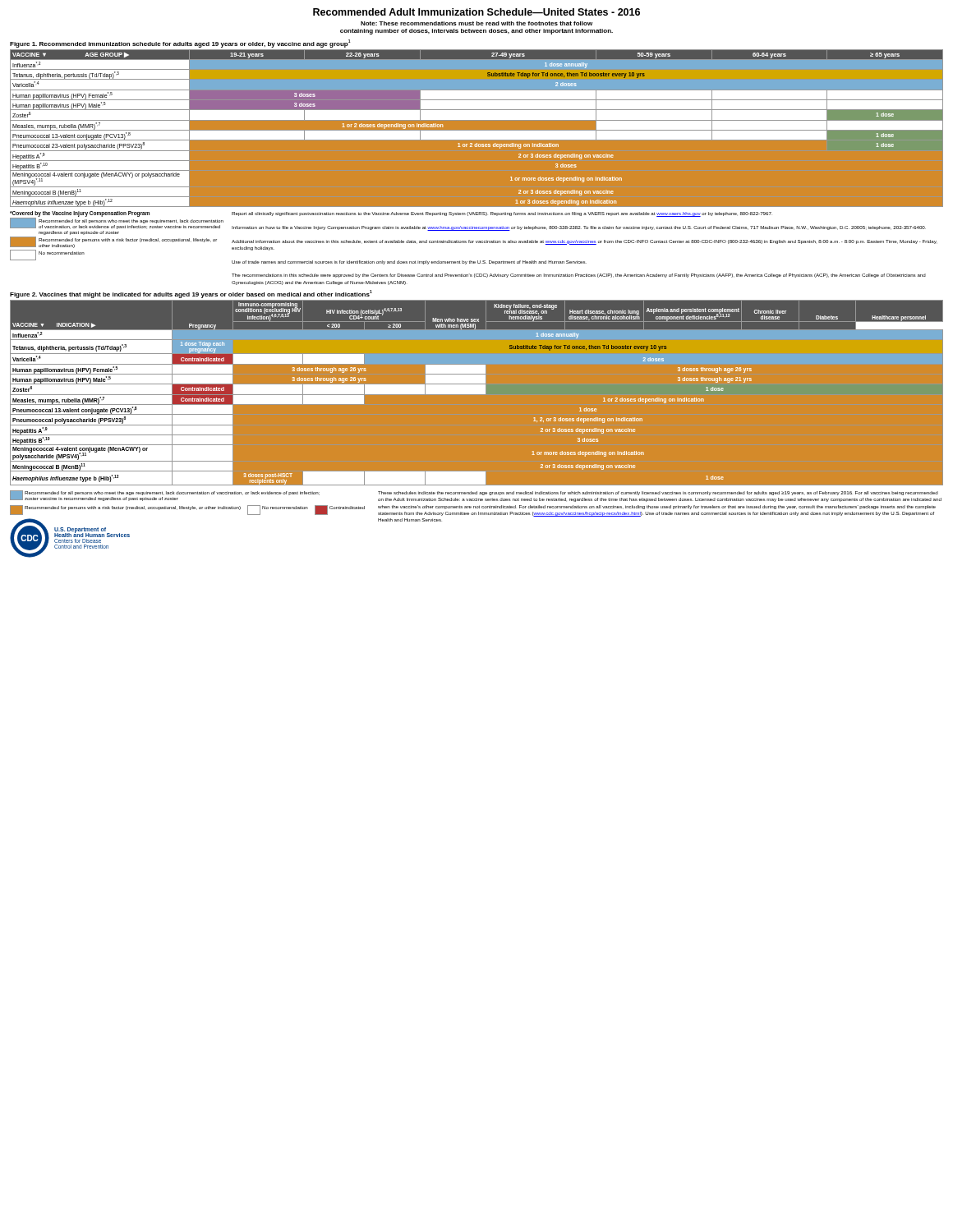Find the table that mentions "≥ 200"
The width and height of the screenshot is (953, 1232).
pyautogui.click(x=476, y=393)
